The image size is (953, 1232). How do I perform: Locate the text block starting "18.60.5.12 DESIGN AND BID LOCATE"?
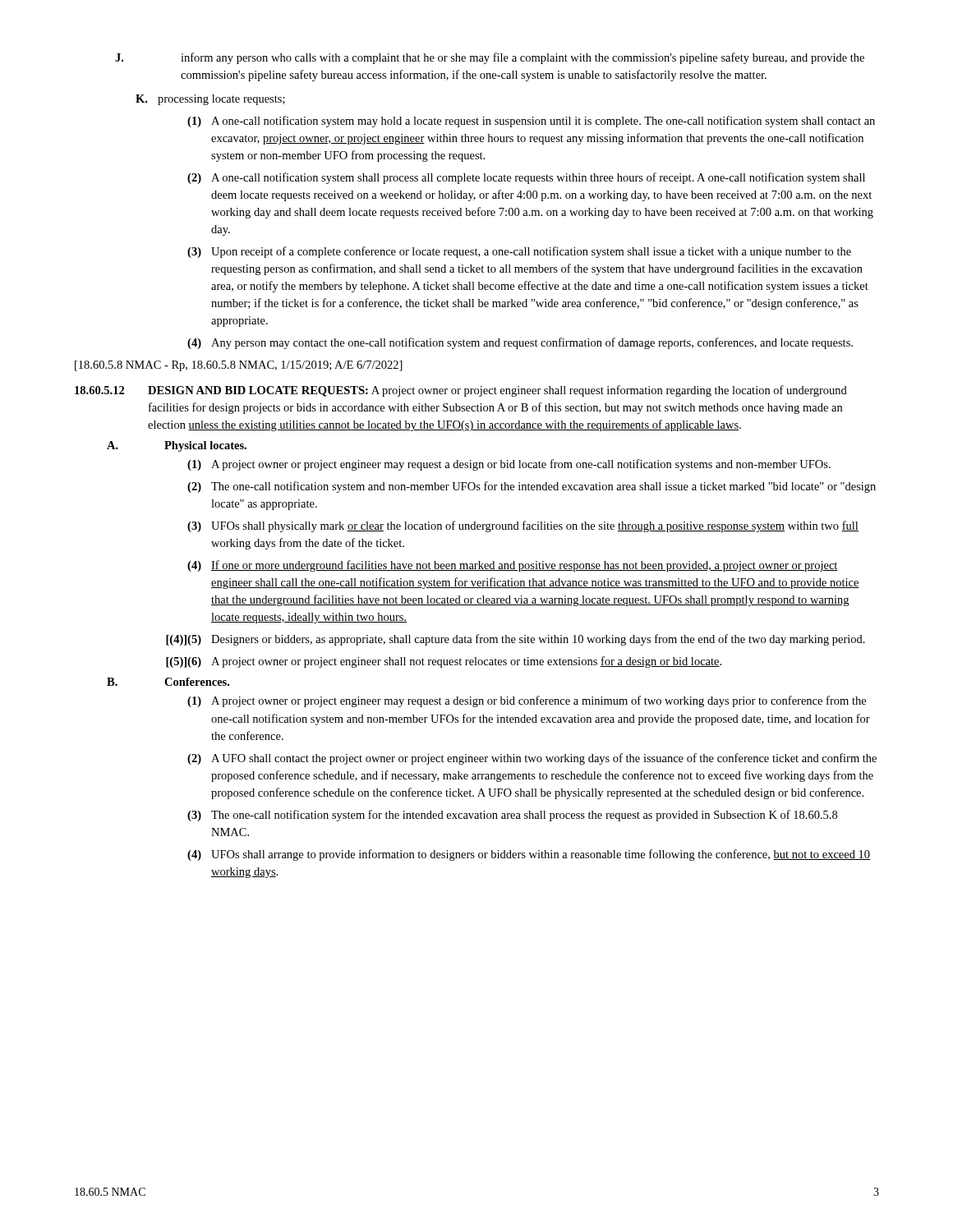point(476,408)
